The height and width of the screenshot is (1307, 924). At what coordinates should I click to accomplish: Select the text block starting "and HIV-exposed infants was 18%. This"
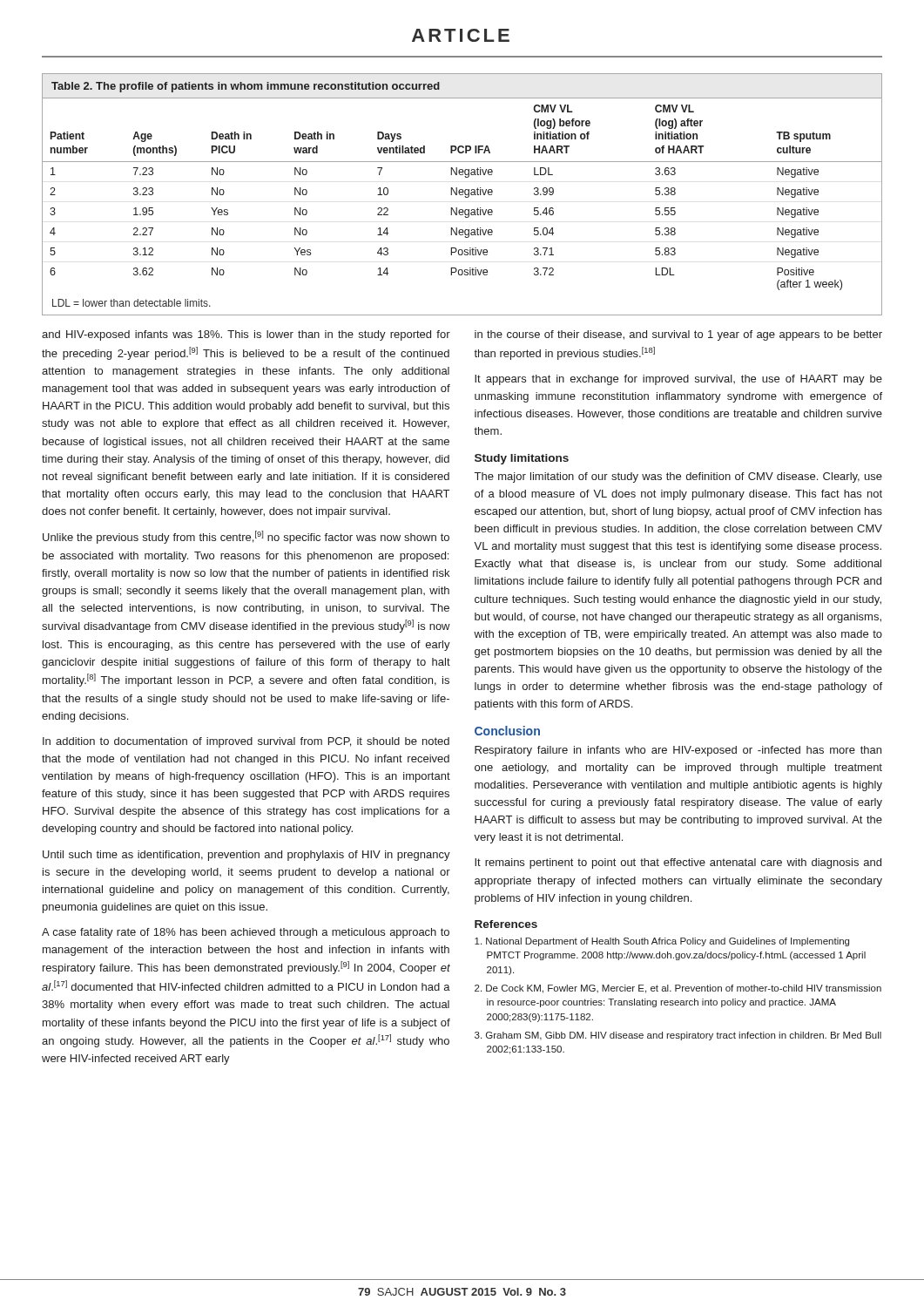pyautogui.click(x=246, y=697)
